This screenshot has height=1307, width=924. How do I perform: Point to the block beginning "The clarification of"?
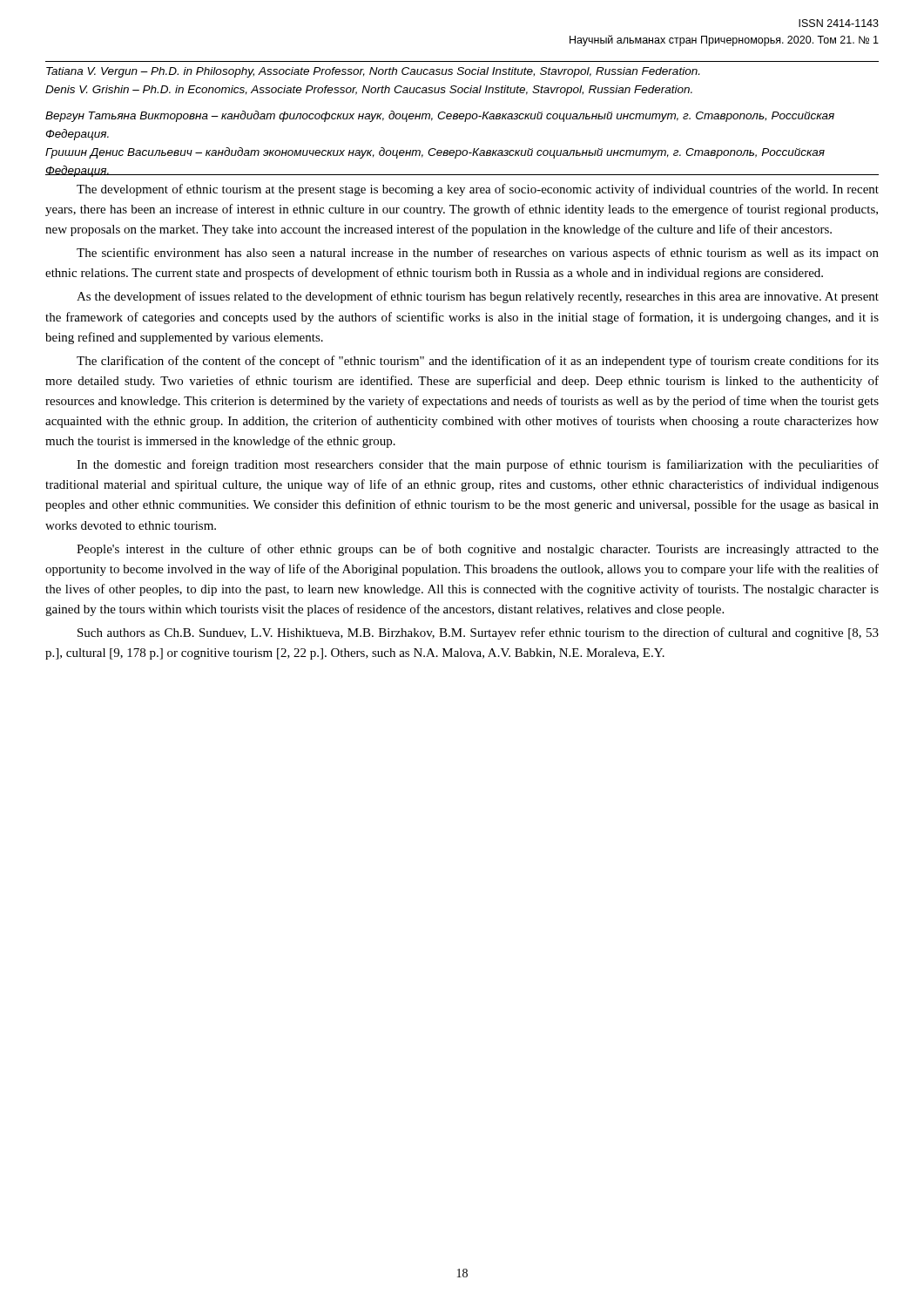point(462,401)
